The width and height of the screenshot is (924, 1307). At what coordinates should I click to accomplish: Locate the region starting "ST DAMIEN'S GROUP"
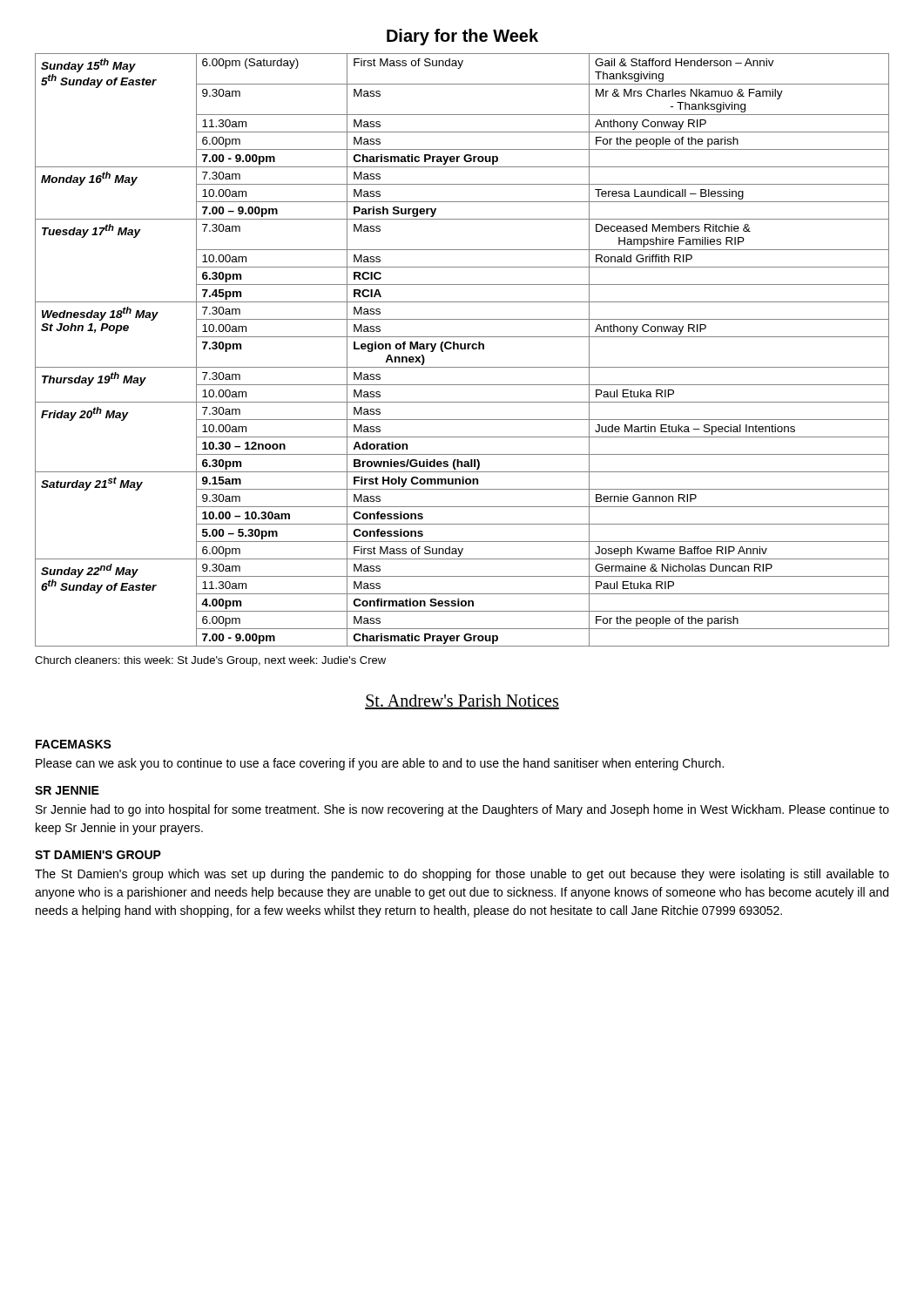(98, 855)
